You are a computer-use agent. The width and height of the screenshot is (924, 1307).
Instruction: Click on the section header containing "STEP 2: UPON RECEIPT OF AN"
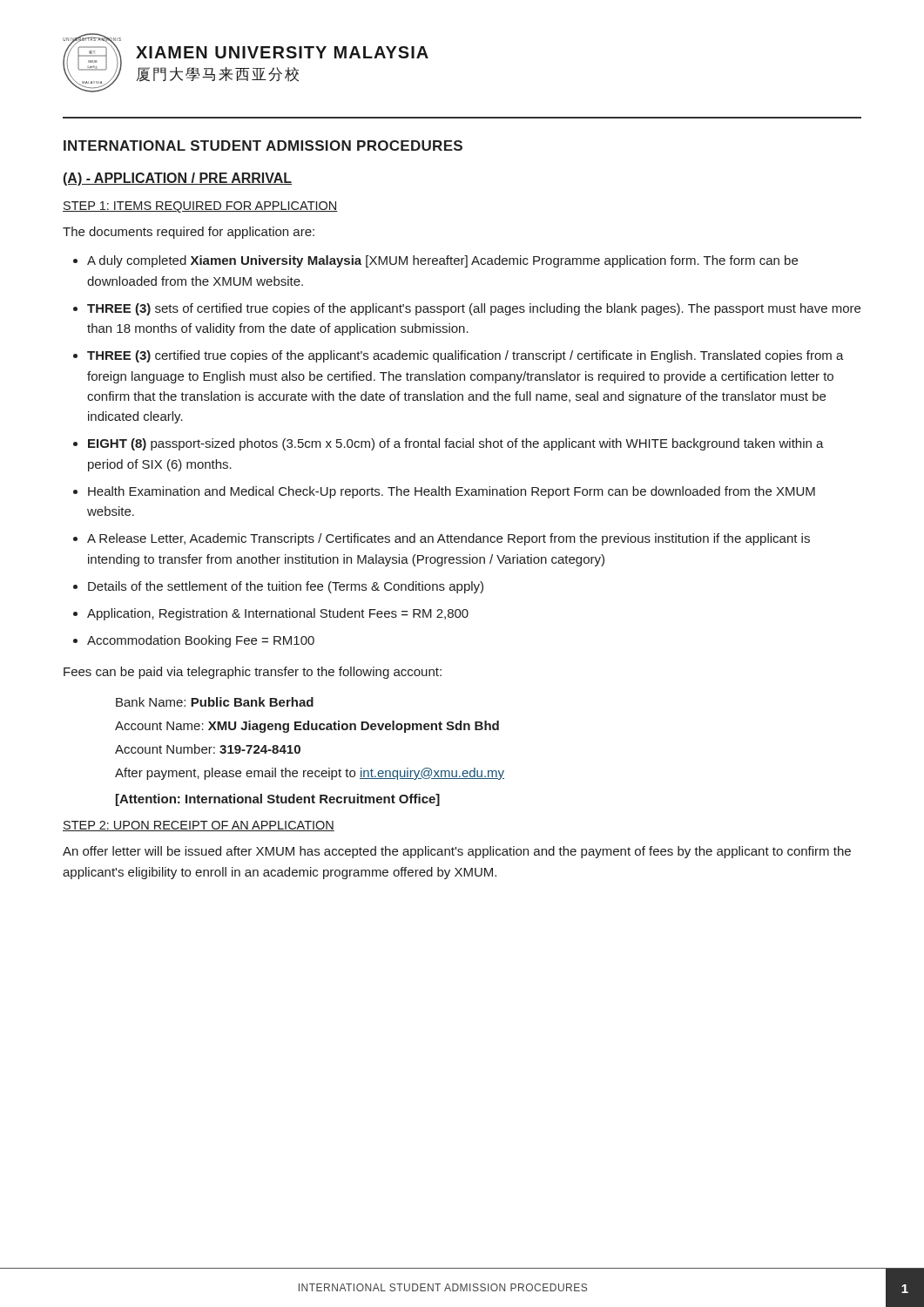click(x=199, y=825)
